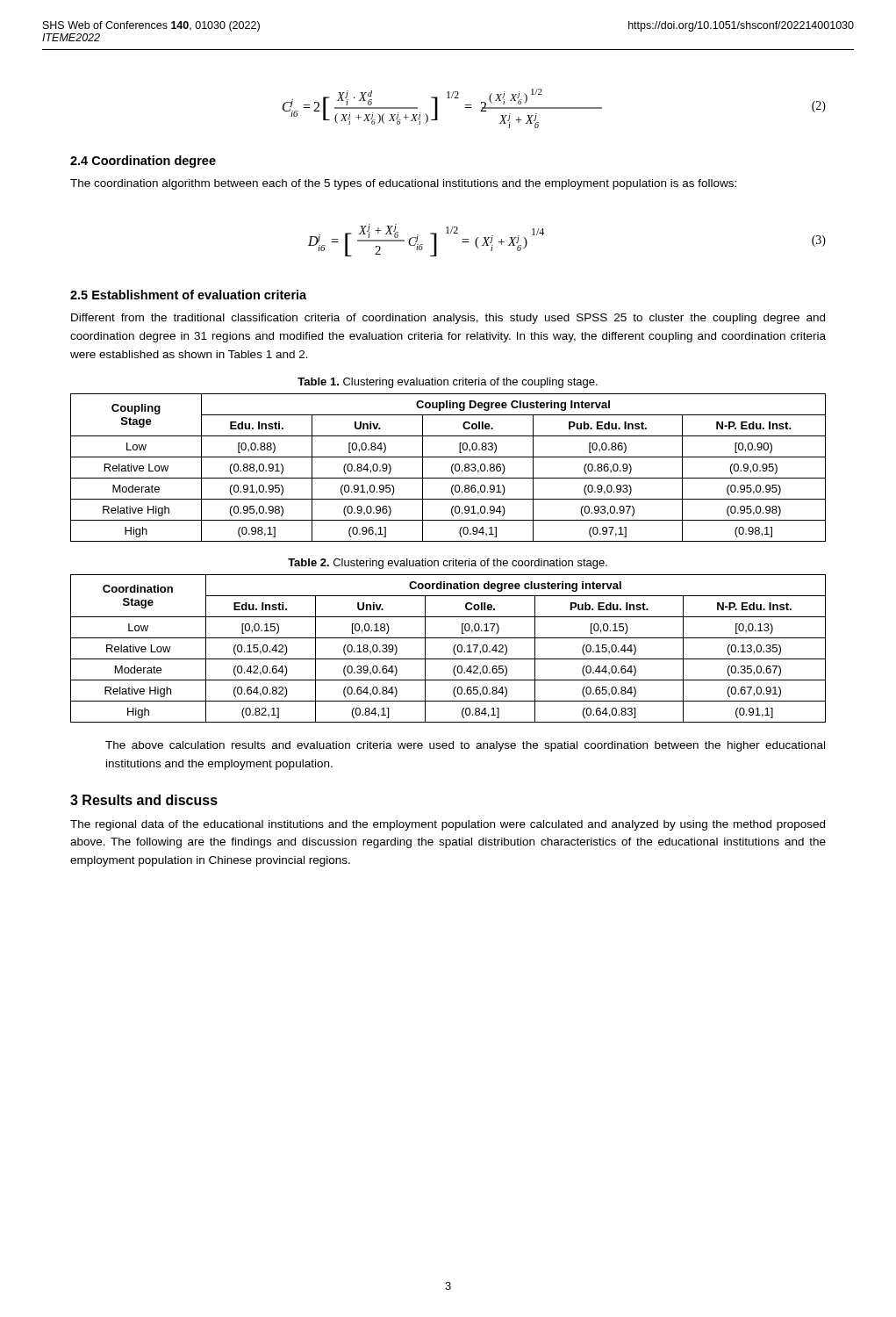Screen dimensions: 1317x896
Task: Locate the block starting "The regional data of"
Action: tap(448, 842)
